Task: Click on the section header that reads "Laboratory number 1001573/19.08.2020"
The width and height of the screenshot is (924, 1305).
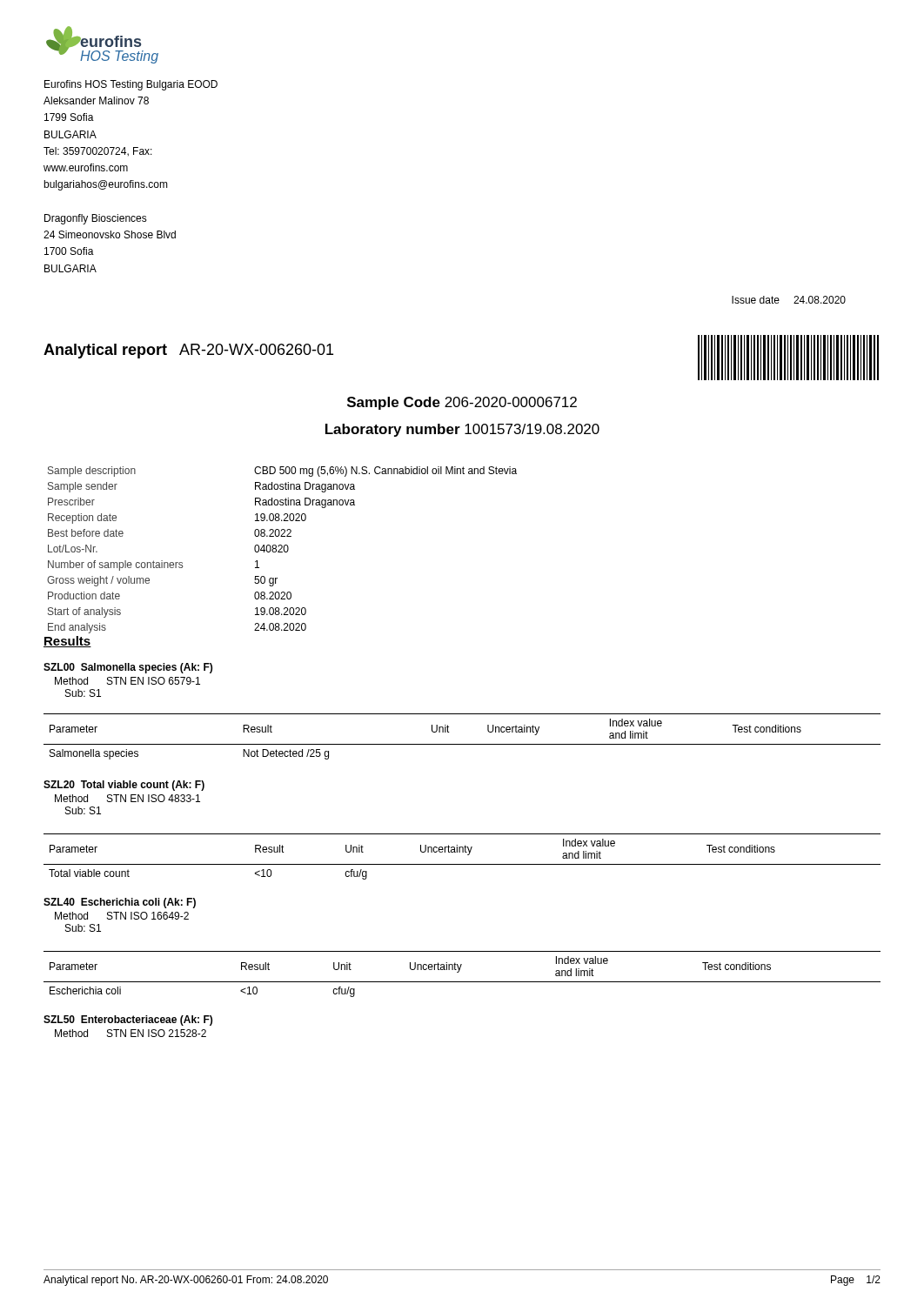Action: [462, 429]
